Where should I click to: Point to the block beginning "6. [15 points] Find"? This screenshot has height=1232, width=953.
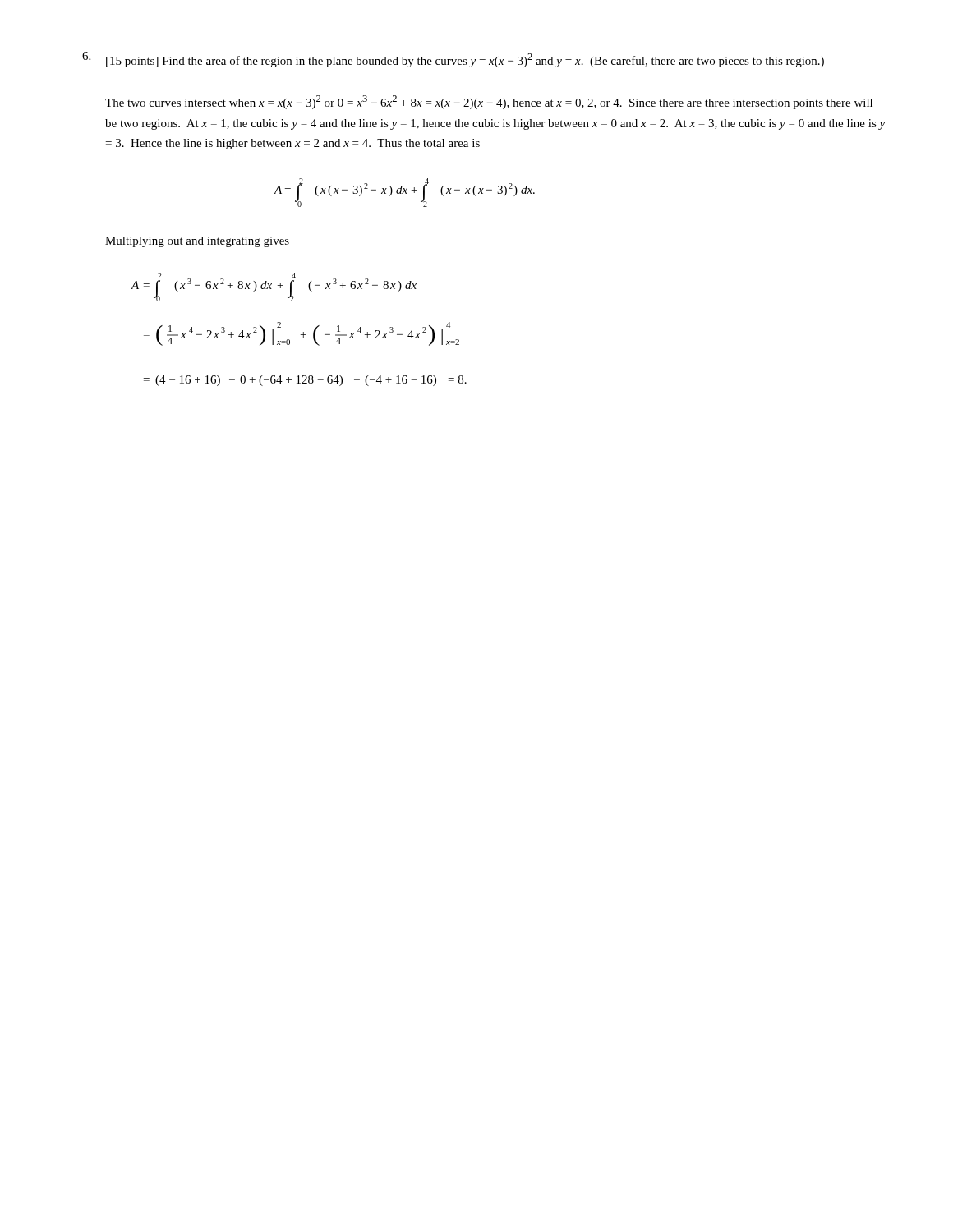453,60
